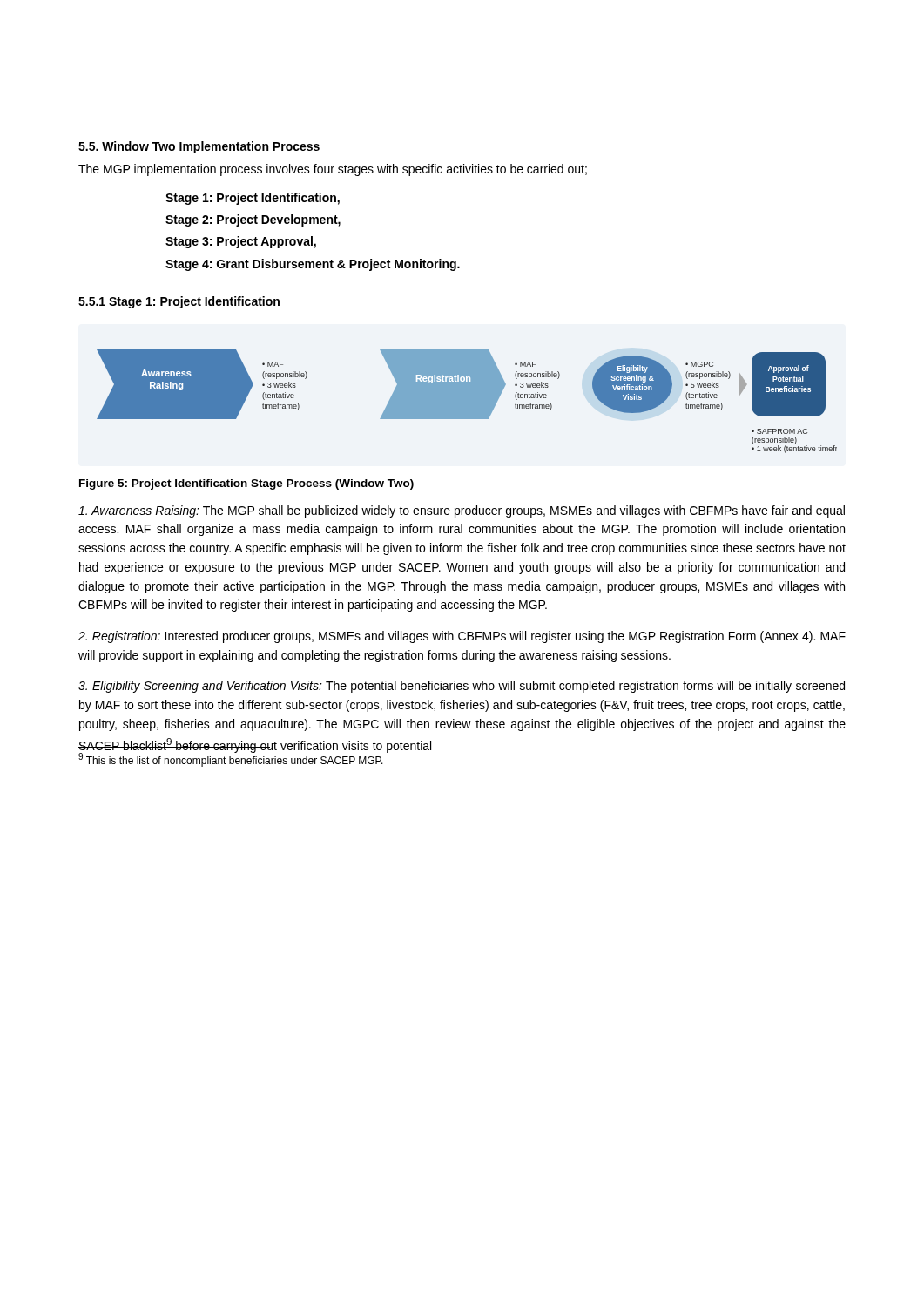Locate the block of text that opens with "Eligibility Screening and Verification Visits: The potential beneficiaries"
Viewport: 924px width, 1307px height.
click(x=462, y=716)
